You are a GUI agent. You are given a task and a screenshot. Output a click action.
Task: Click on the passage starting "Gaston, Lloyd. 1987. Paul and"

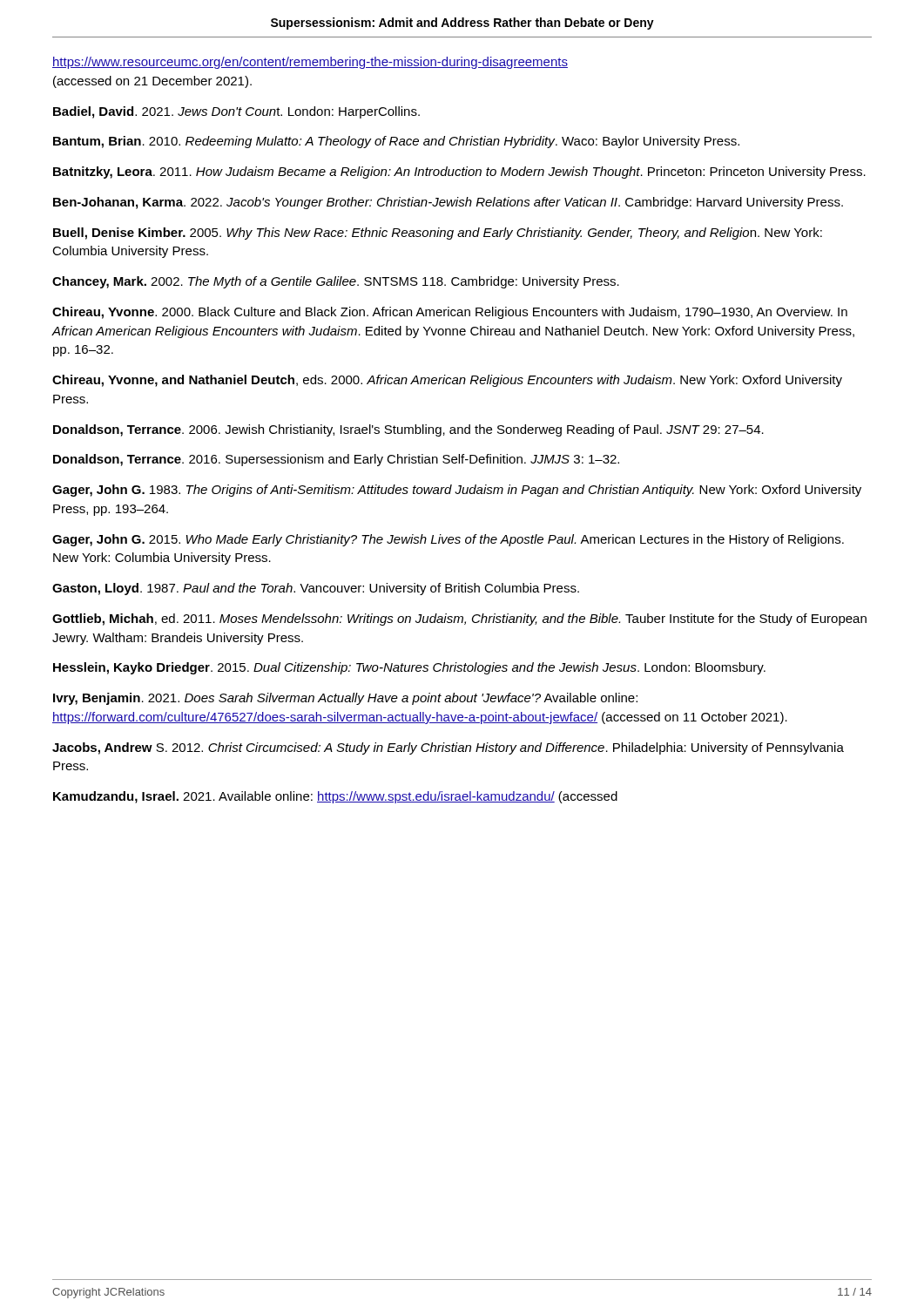316,588
